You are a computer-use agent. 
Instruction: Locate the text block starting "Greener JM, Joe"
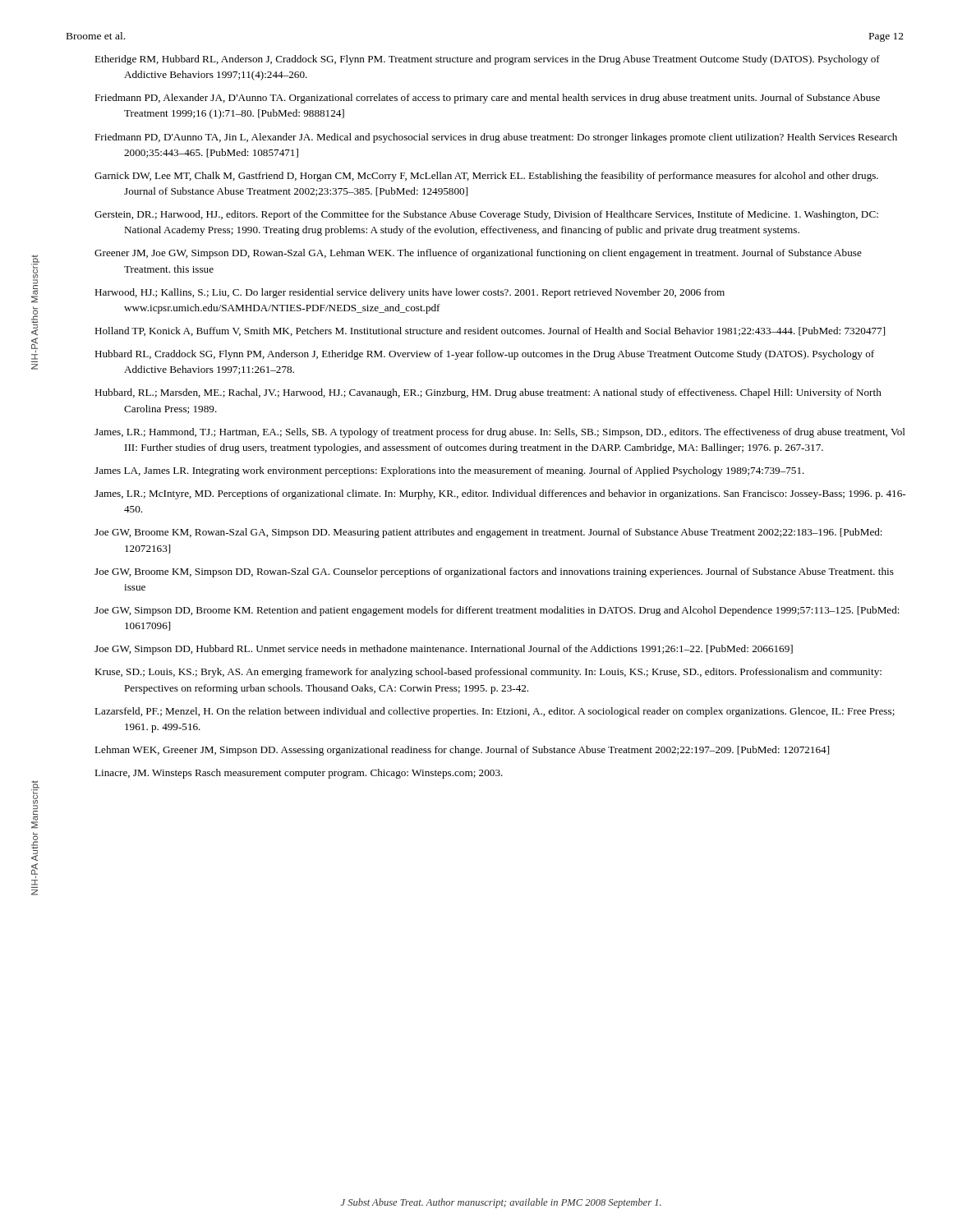[478, 261]
